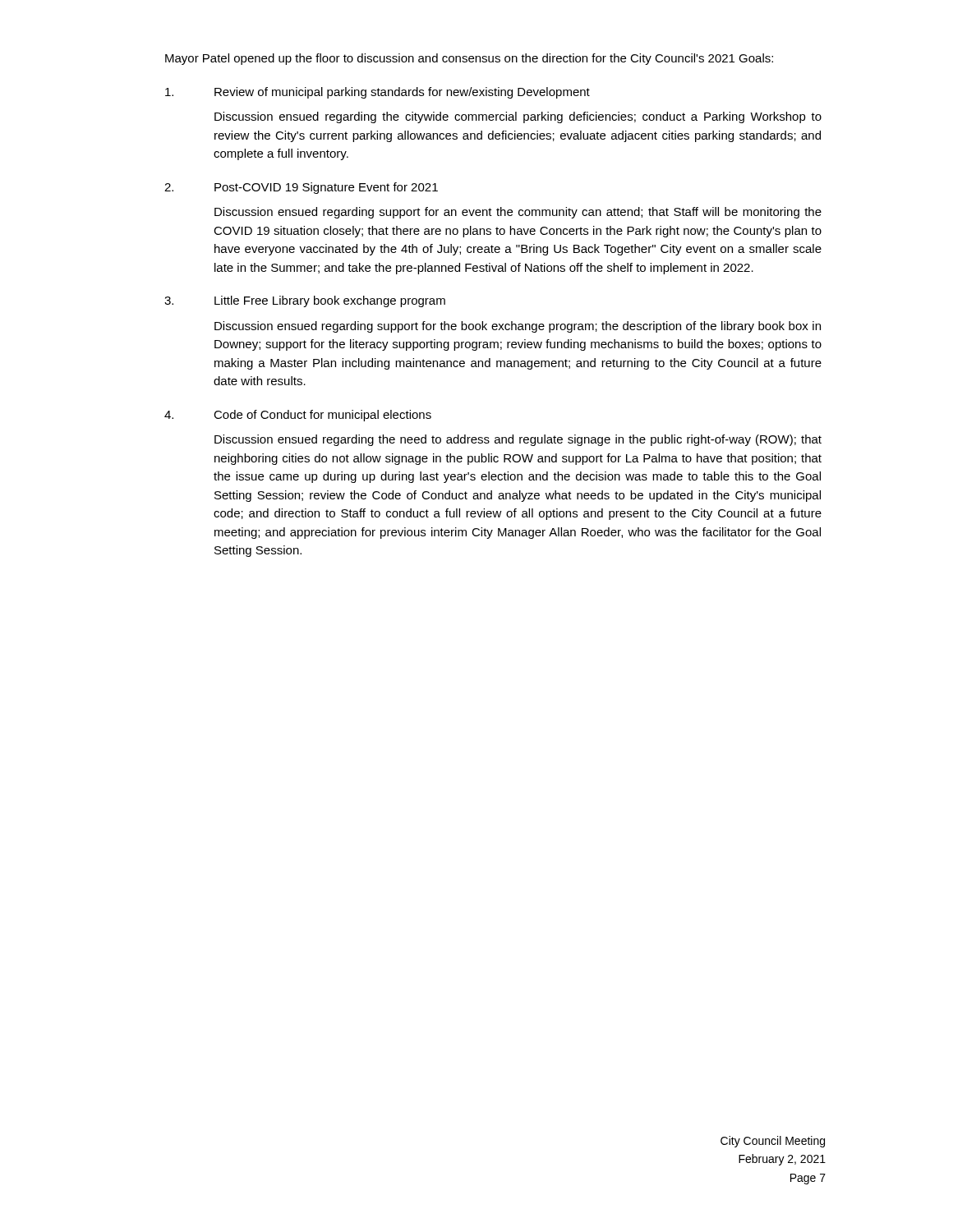Find the block on this page that starts "Mayor Patel opened up the floor to discussion"
Viewport: 953px width, 1232px height.
tap(469, 58)
